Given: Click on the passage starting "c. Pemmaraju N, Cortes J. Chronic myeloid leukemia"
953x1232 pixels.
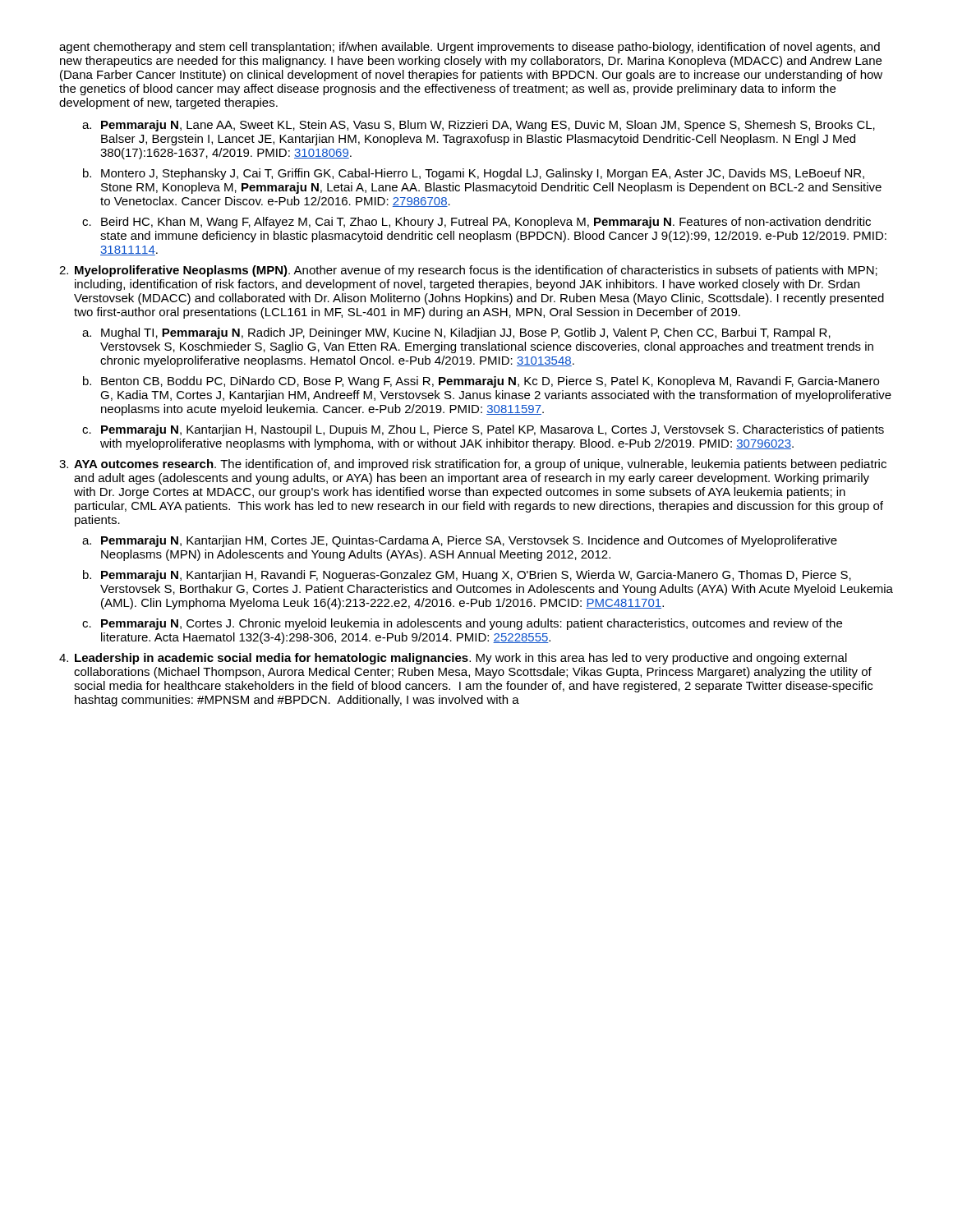Looking at the screenshot, I should pos(488,630).
